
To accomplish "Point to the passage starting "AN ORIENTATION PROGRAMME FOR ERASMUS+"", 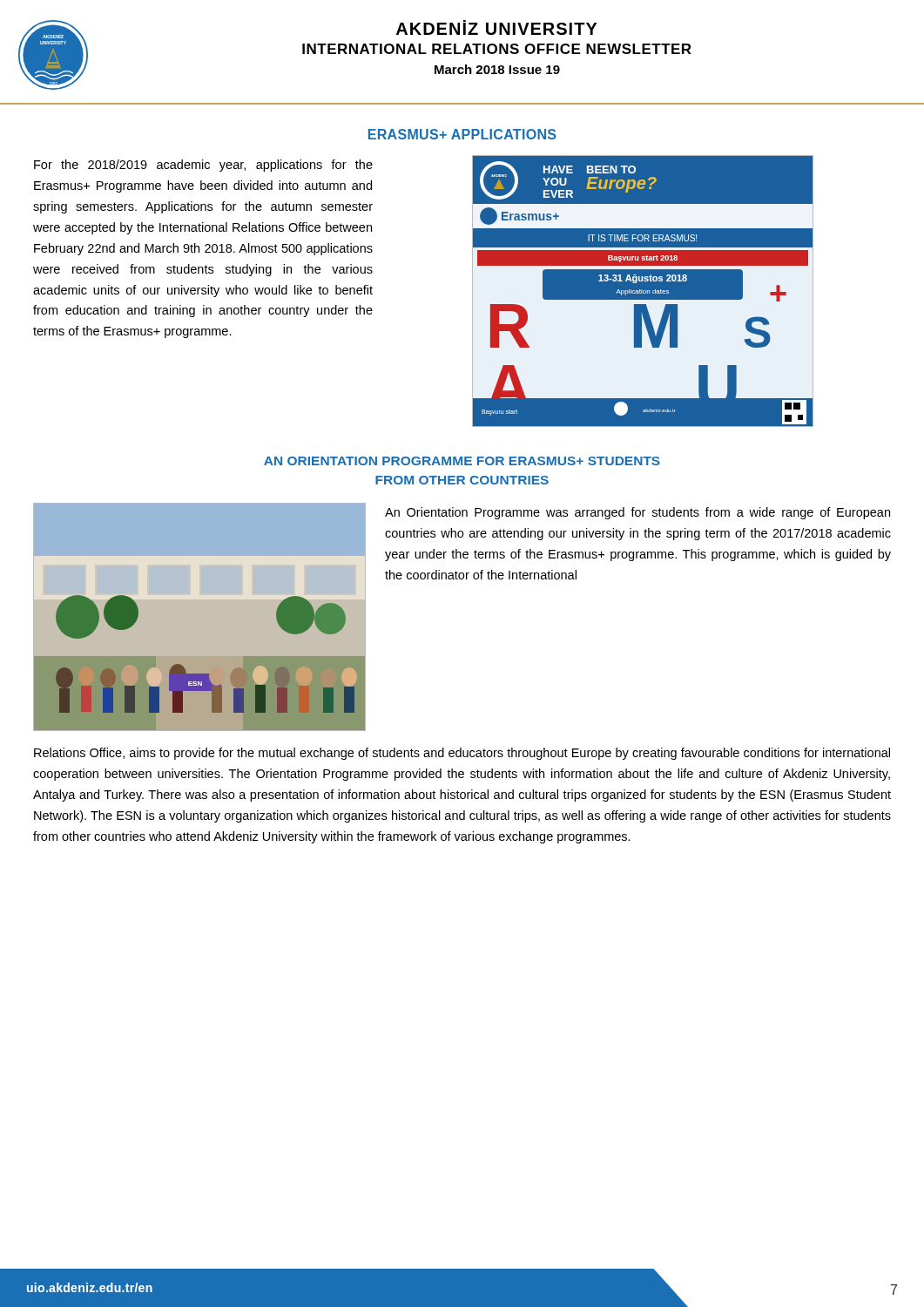I will coord(462,470).
